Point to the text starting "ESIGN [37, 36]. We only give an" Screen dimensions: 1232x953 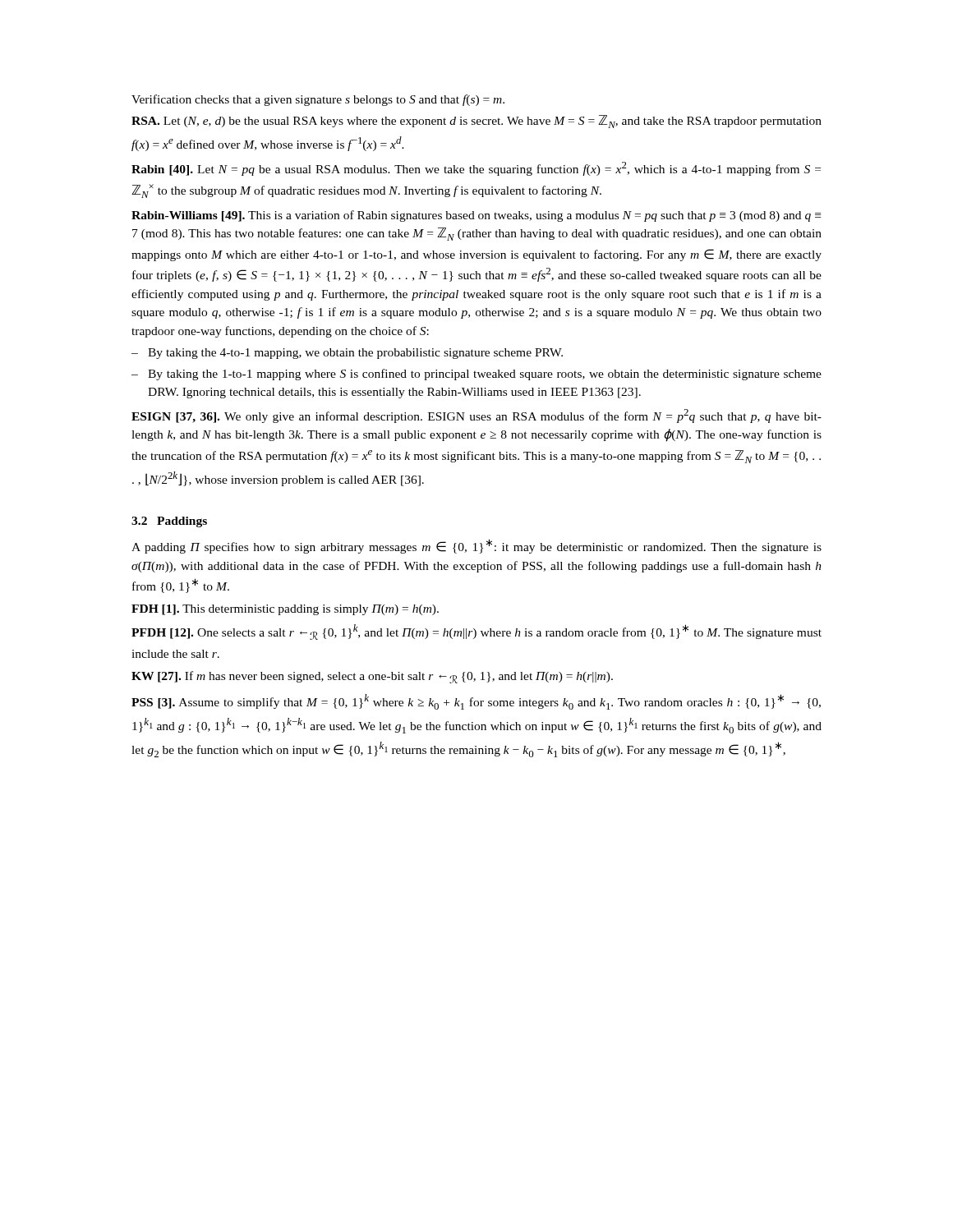tap(476, 446)
